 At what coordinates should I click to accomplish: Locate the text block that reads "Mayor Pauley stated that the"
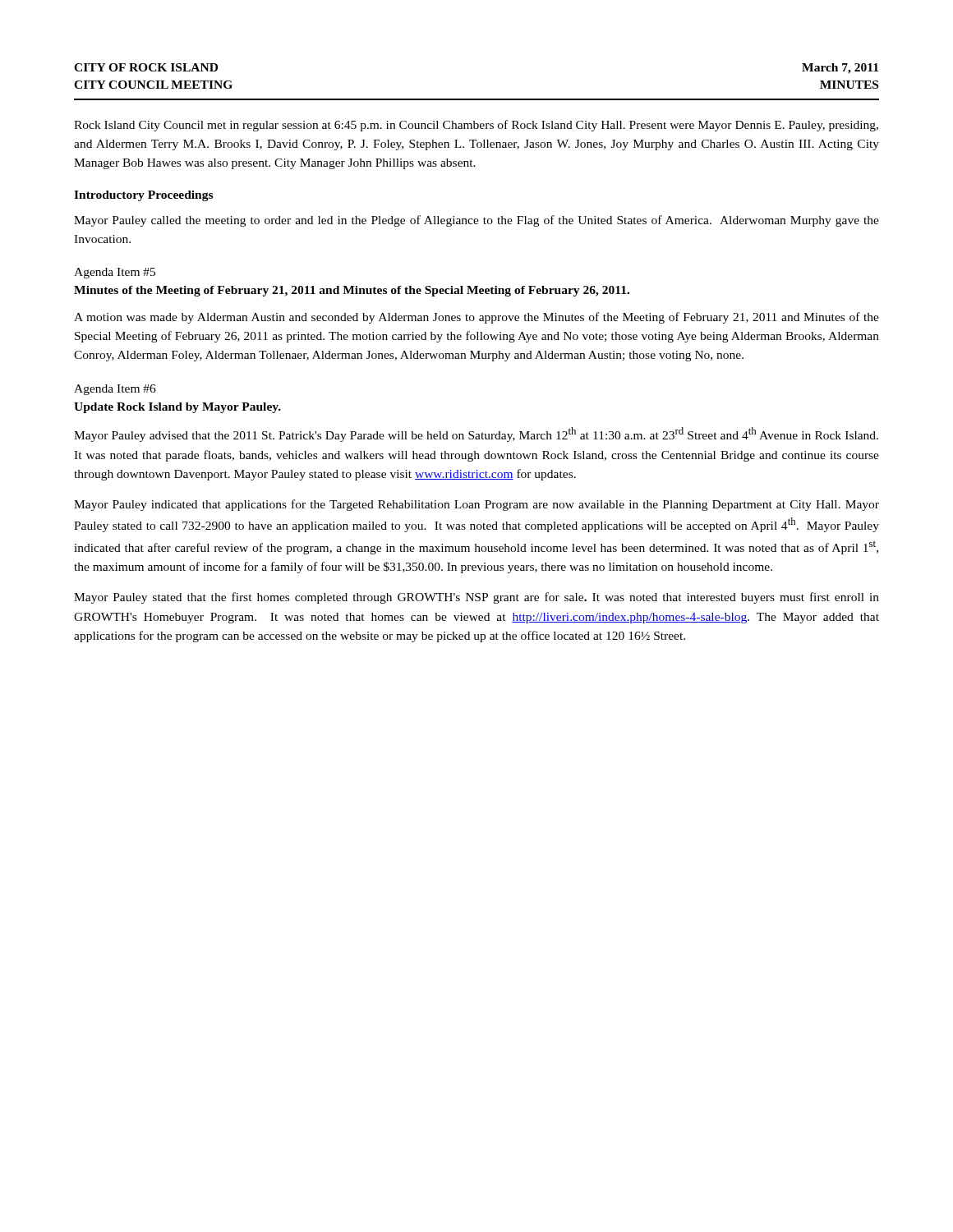[x=476, y=616]
